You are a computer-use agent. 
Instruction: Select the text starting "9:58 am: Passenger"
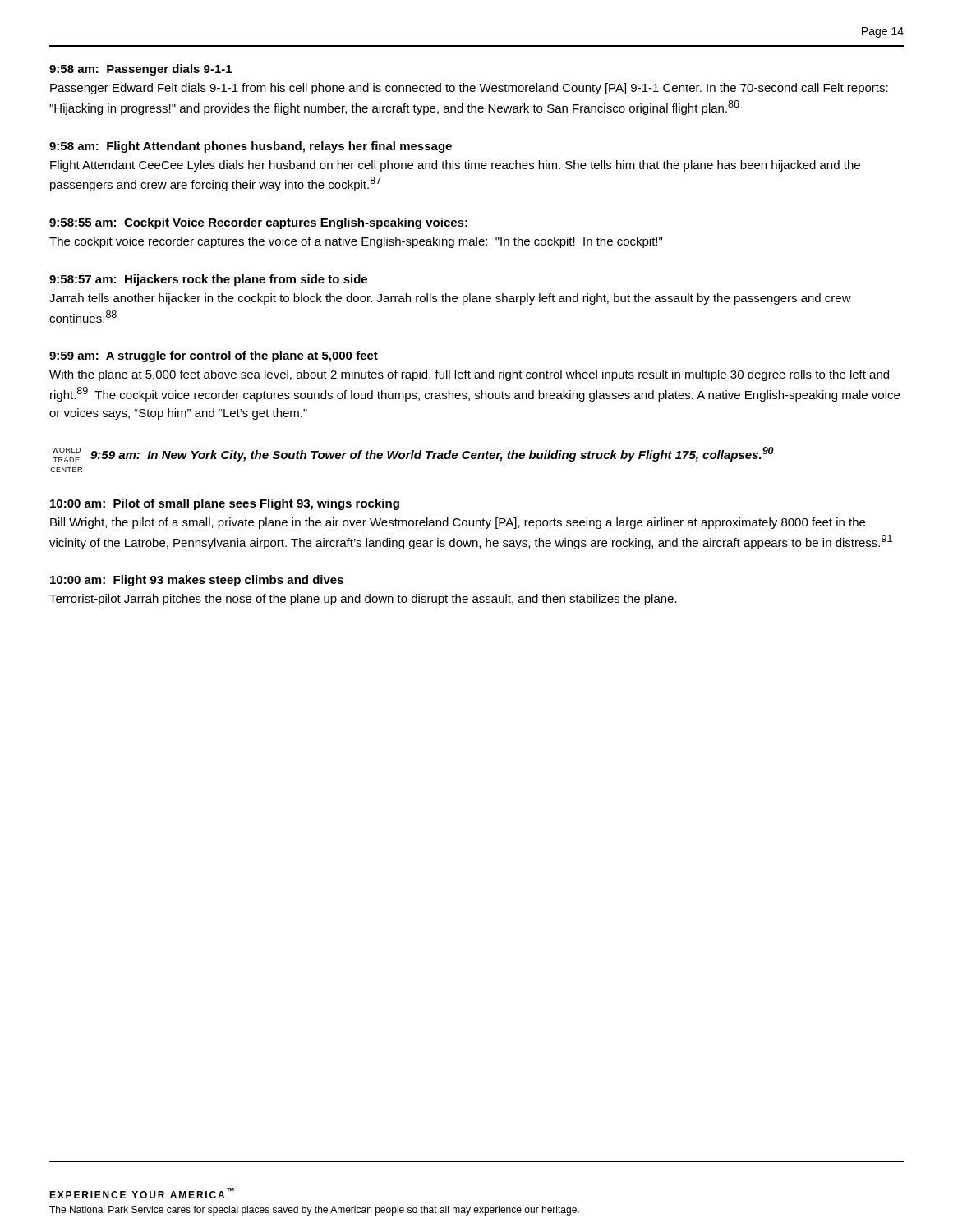point(476,89)
